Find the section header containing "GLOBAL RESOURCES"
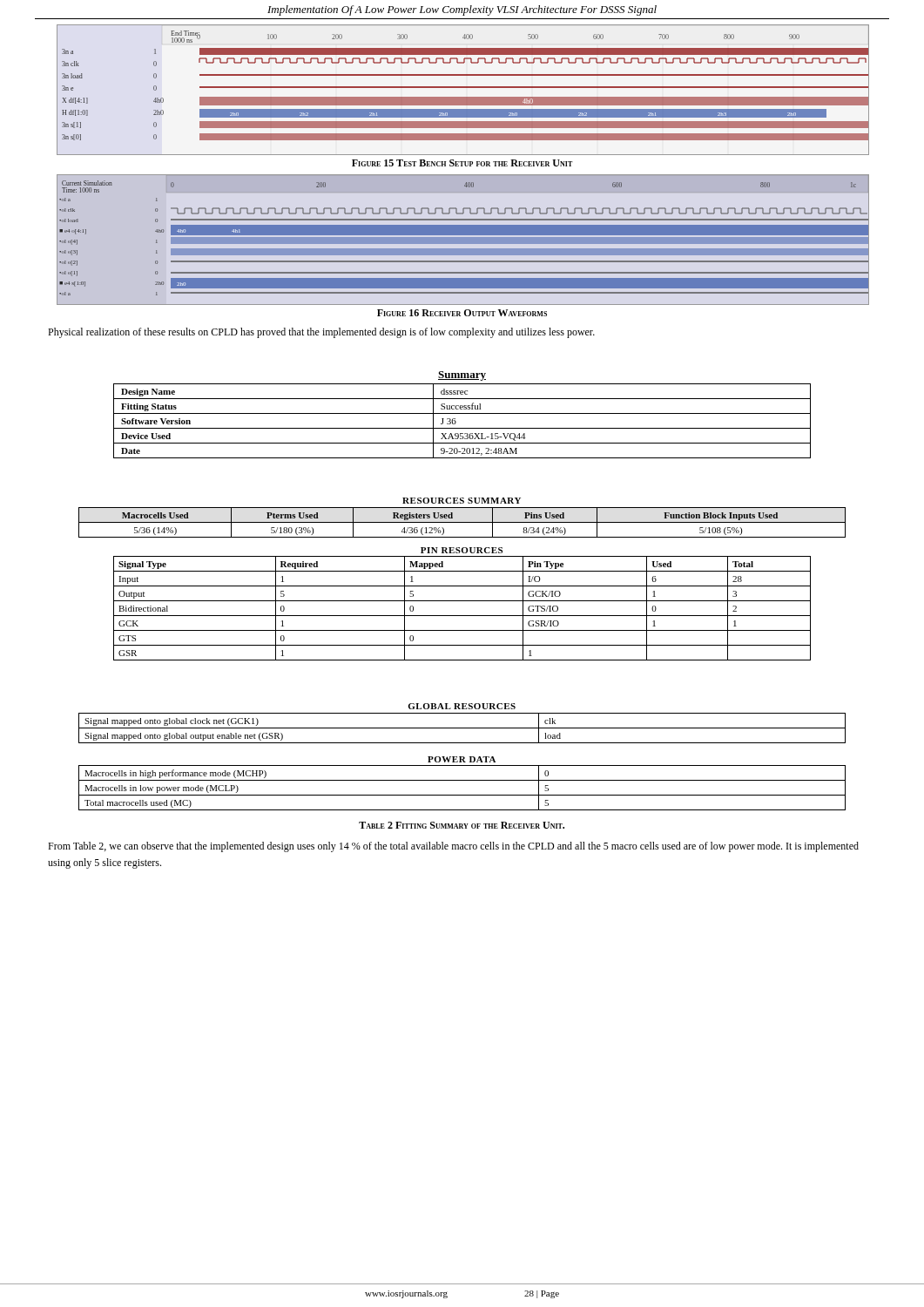Image resolution: width=924 pixels, height=1307 pixels. click(x=462, y=706)
